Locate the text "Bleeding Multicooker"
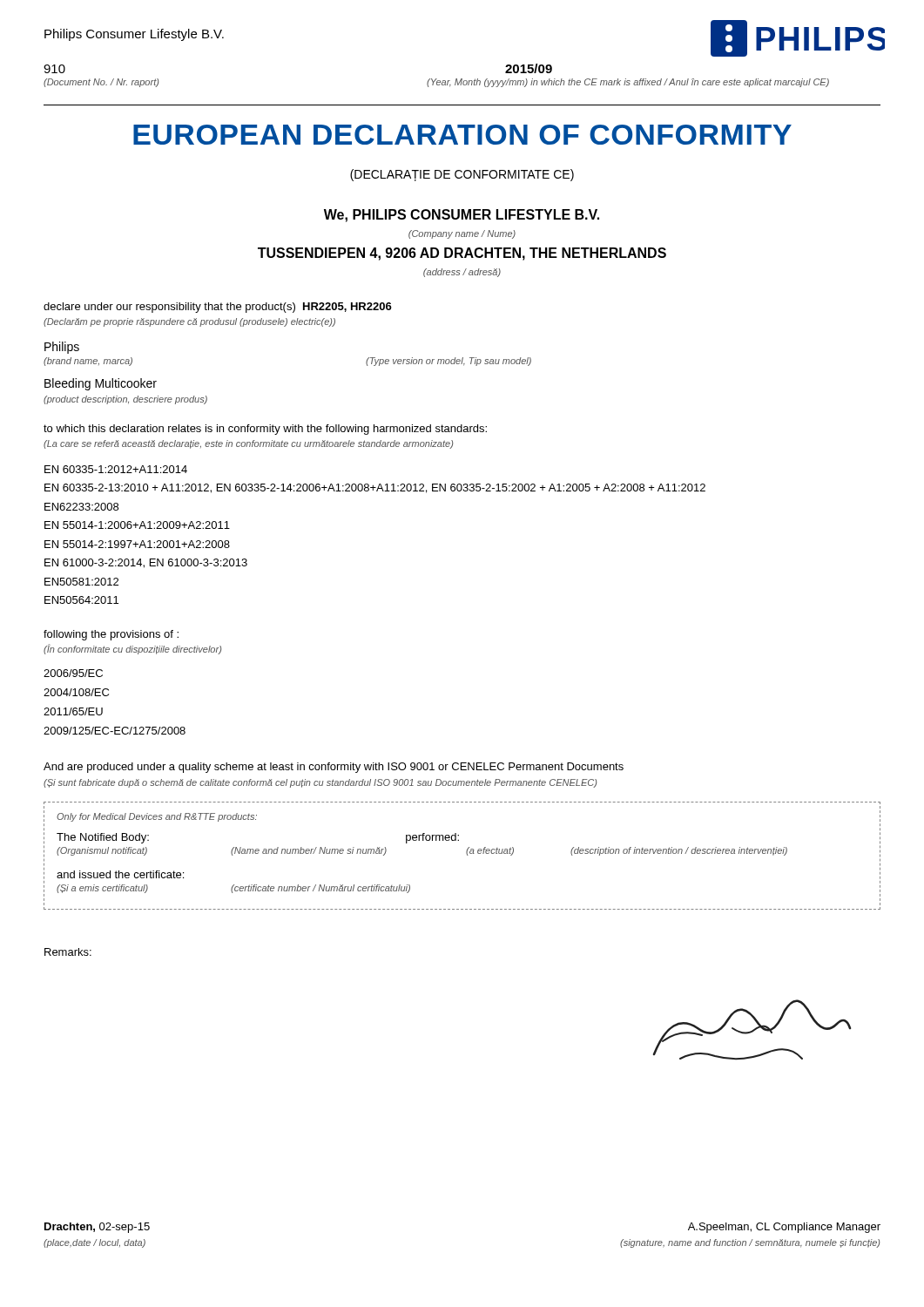The image size is (924, 1307). click(x=100, y=383)
